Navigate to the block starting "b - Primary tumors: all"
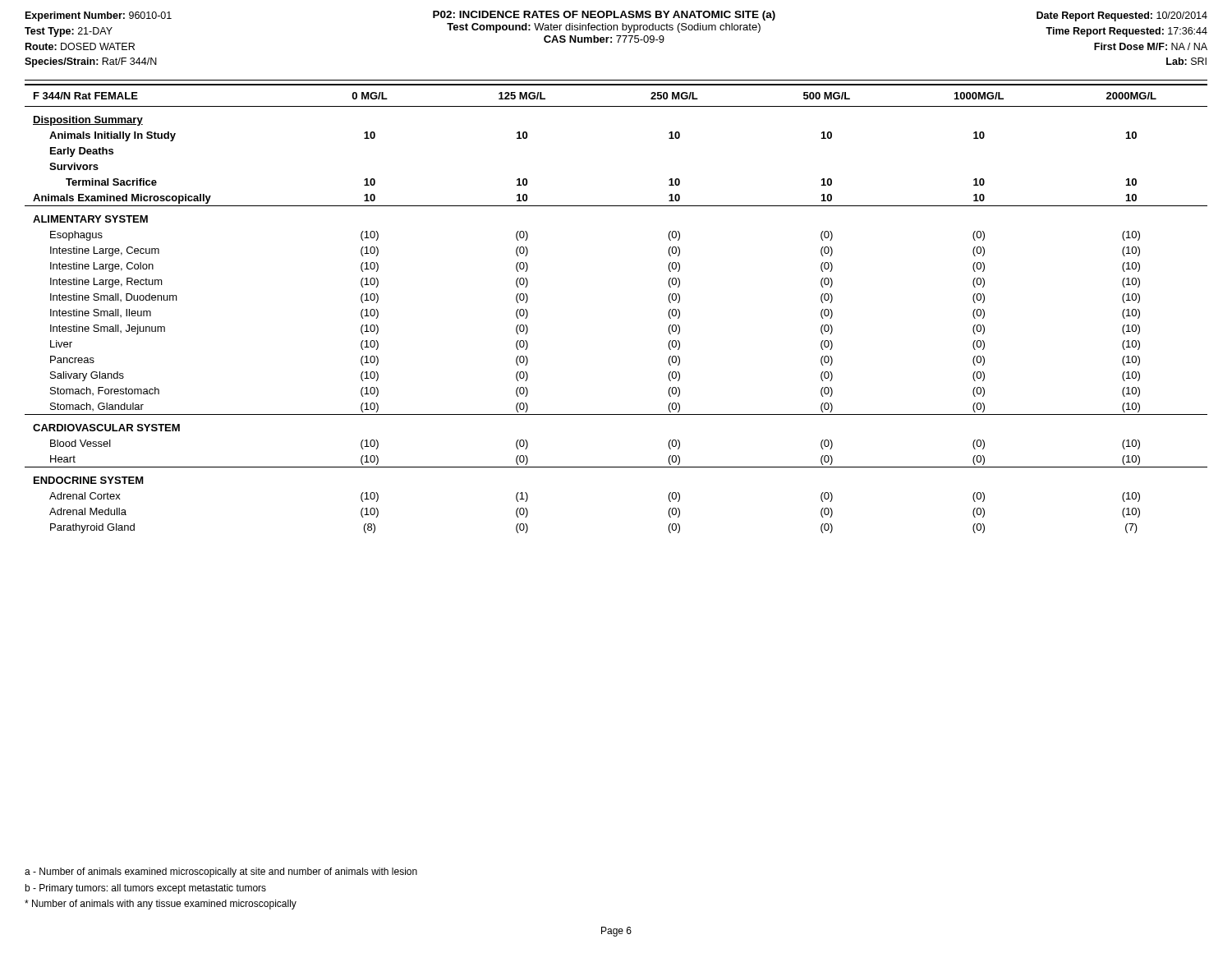 [145, 888]
